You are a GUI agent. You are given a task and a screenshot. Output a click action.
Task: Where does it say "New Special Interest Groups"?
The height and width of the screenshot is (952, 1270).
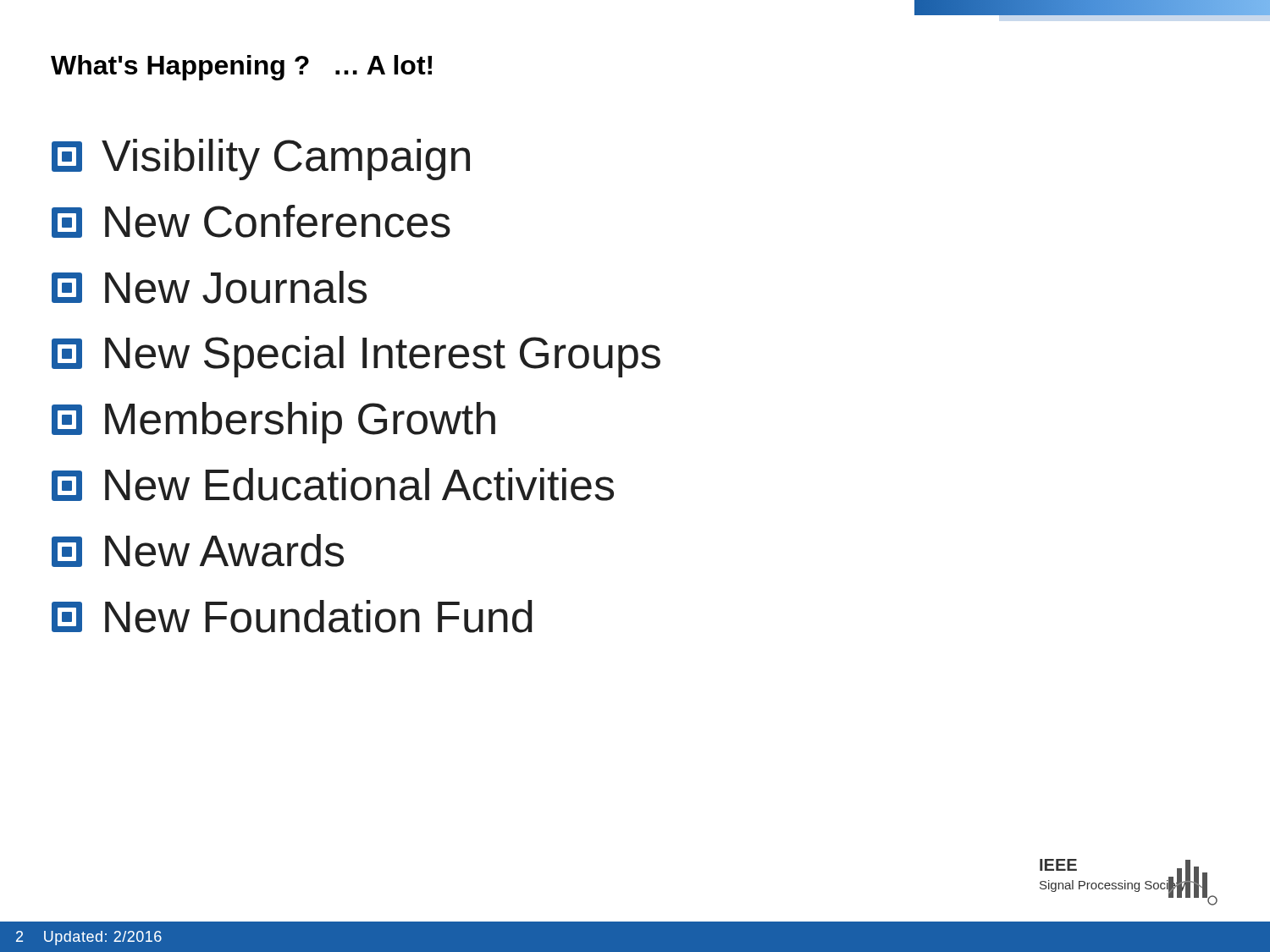click(356, 354)
